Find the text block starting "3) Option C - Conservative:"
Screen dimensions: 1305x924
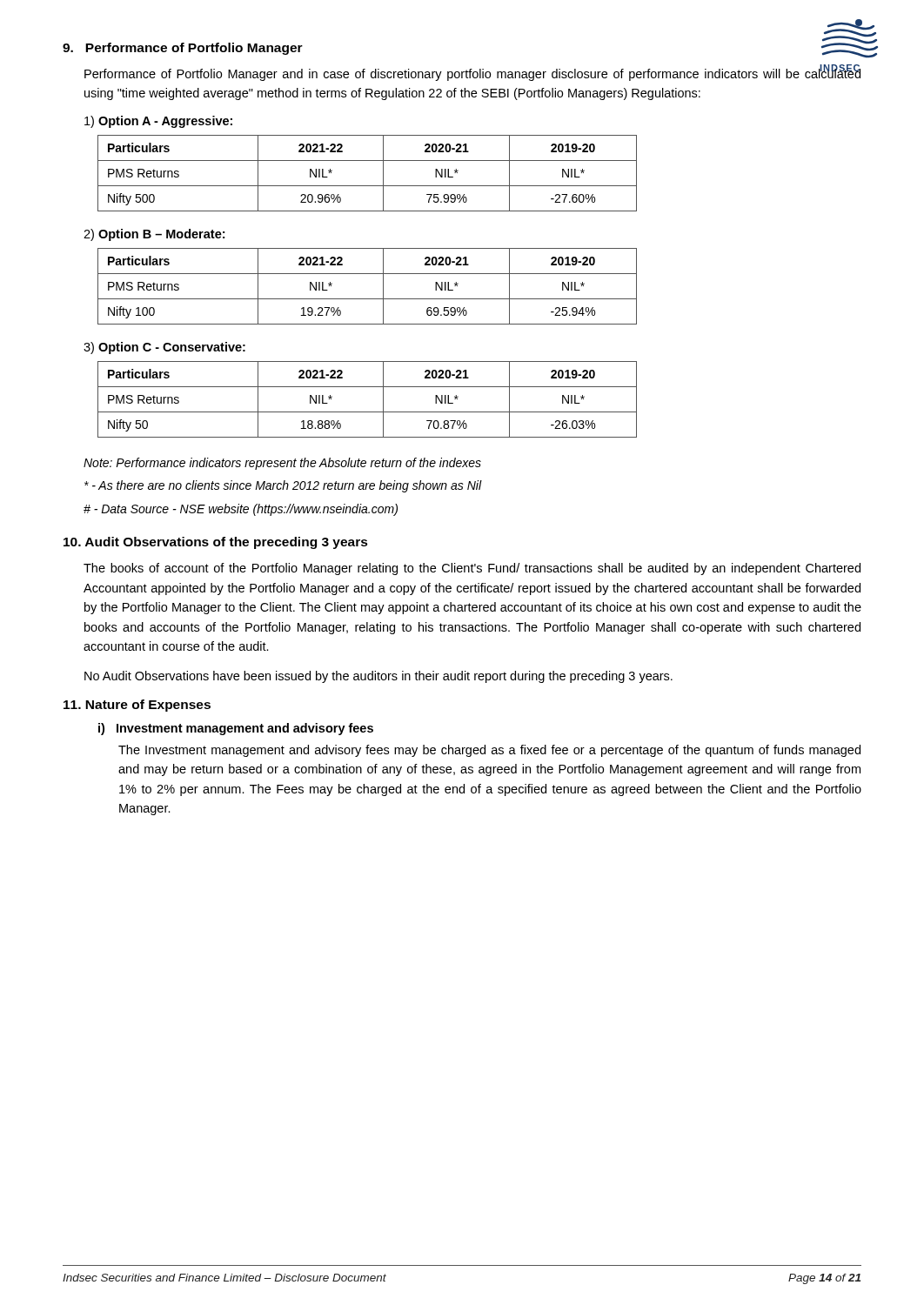coord(165,347)
